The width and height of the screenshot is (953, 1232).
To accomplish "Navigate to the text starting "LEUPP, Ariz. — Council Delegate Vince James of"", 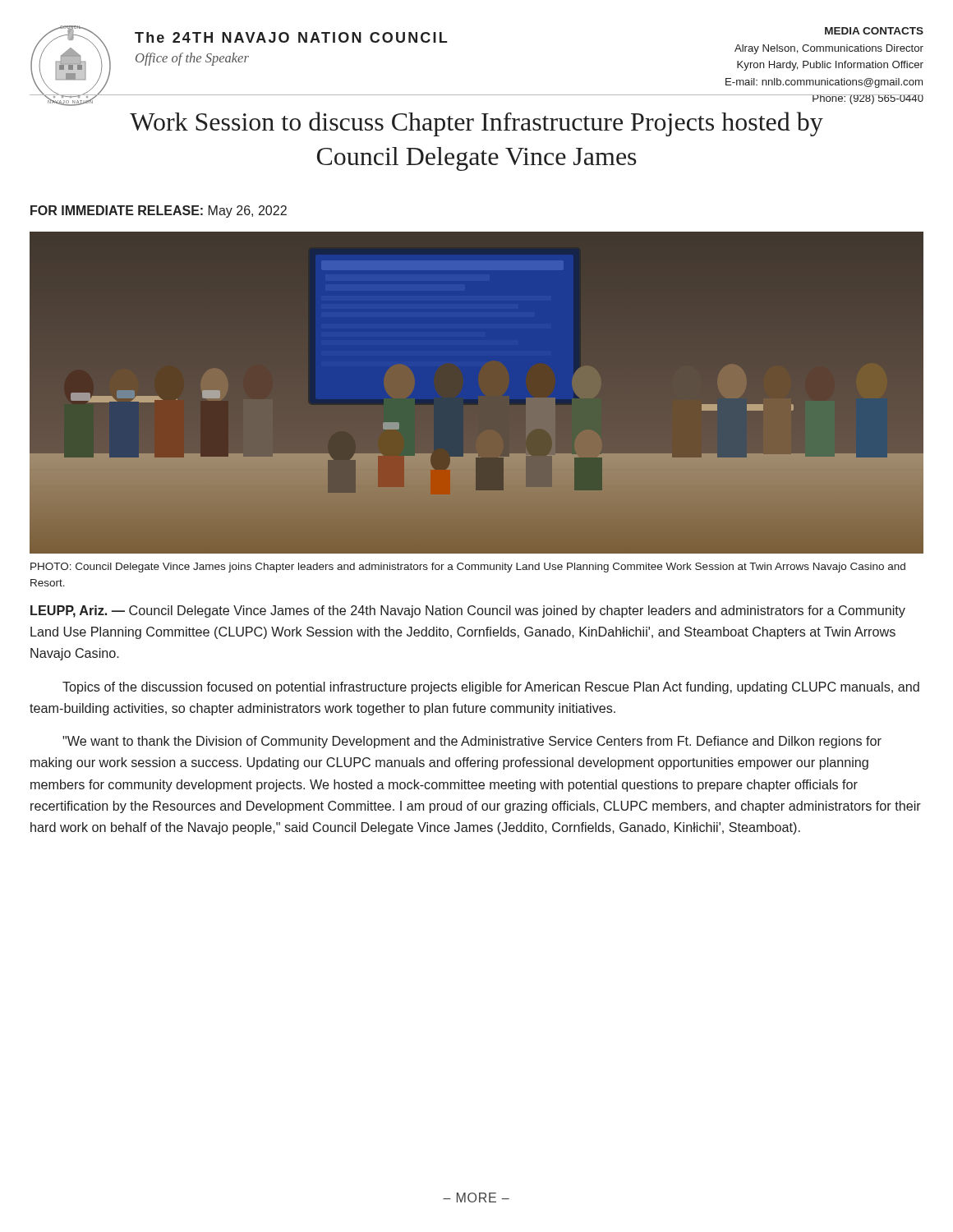I will pos(467,632).
